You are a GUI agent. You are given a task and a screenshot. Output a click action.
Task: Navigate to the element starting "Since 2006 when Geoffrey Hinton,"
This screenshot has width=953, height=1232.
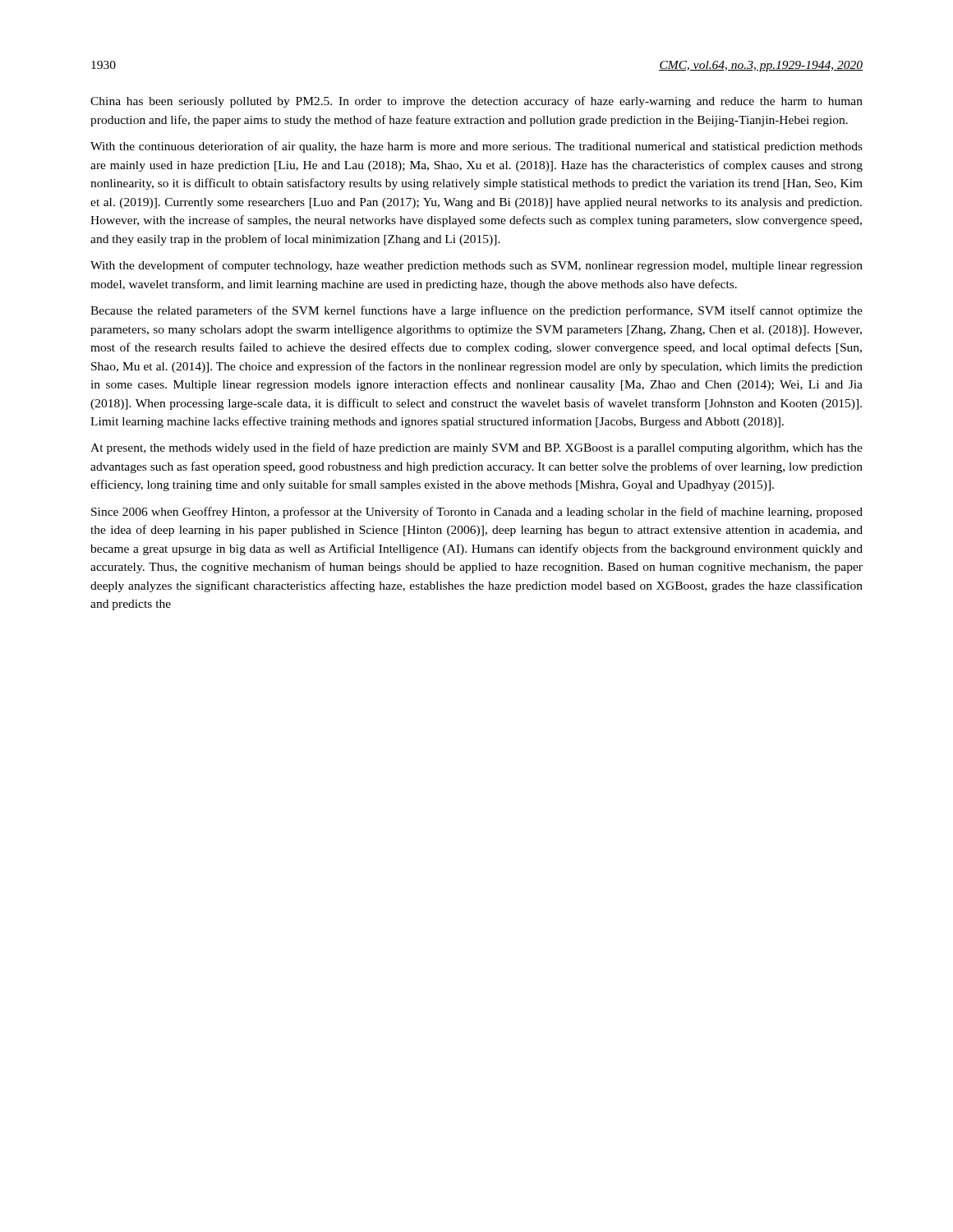coord(476,558)
